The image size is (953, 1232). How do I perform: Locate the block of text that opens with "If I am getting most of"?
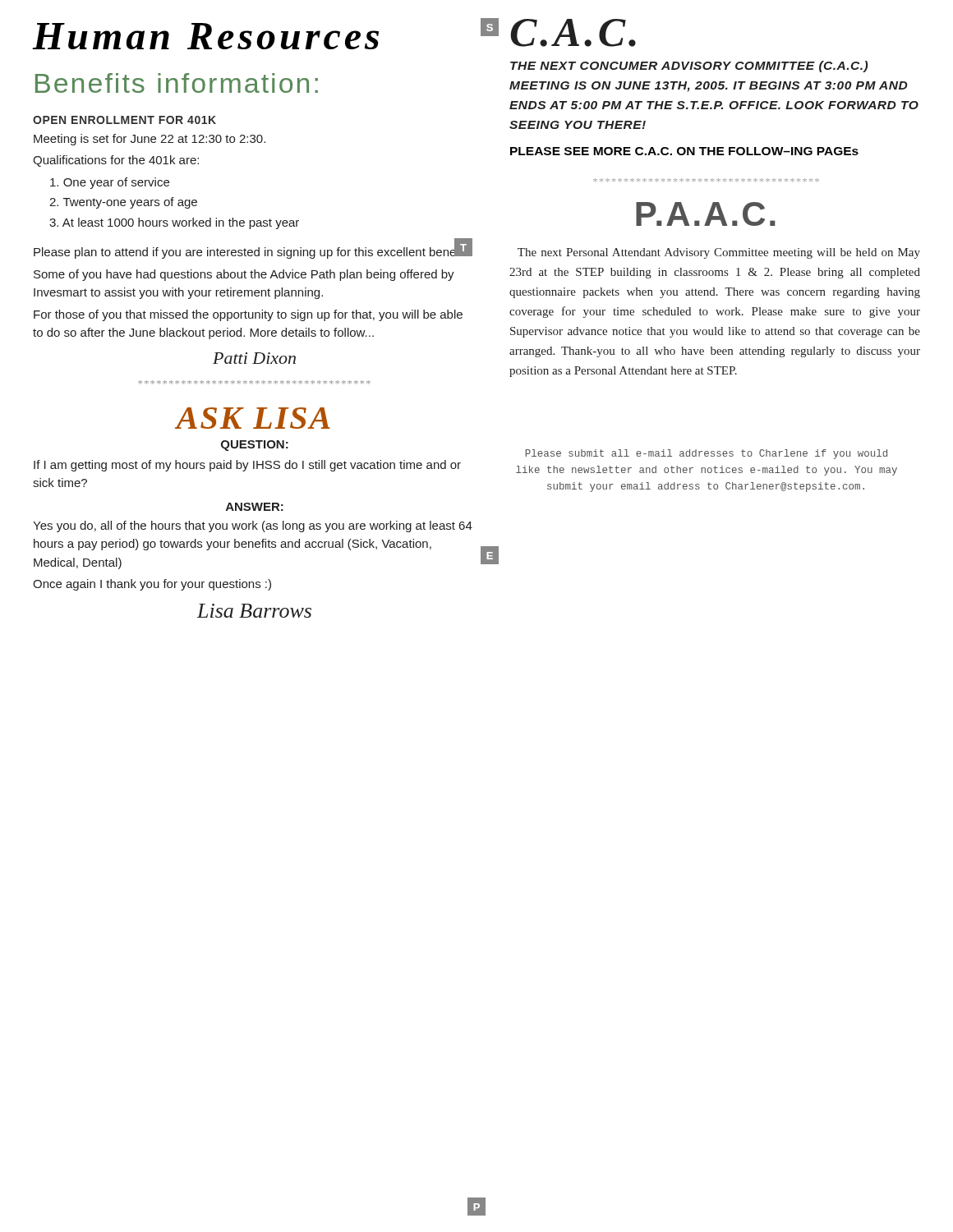(x=255, y=474)
